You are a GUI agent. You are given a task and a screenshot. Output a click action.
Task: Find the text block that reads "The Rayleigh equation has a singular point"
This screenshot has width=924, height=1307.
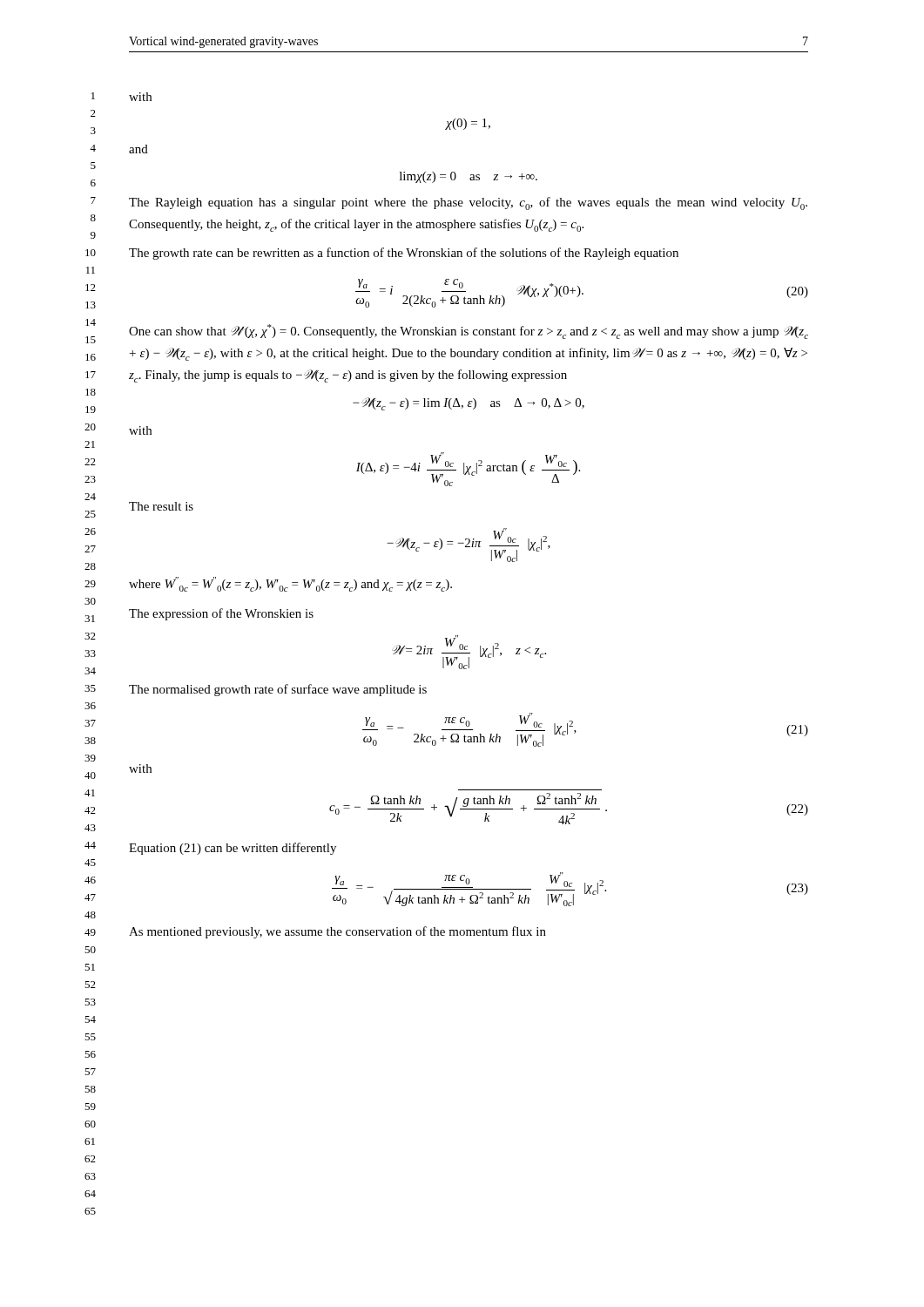pos(469,228)
